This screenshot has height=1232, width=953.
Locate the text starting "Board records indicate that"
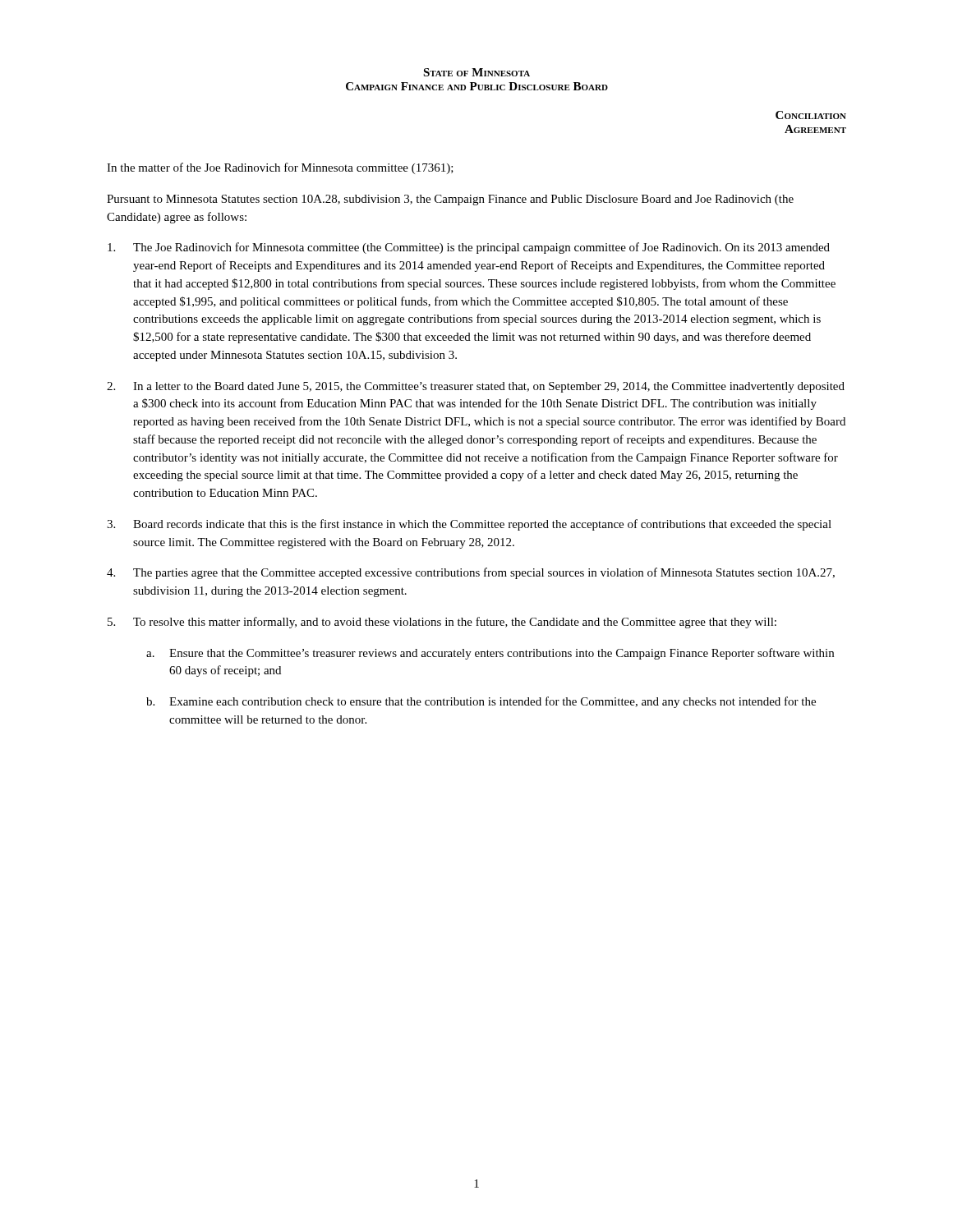pos(476,533)
